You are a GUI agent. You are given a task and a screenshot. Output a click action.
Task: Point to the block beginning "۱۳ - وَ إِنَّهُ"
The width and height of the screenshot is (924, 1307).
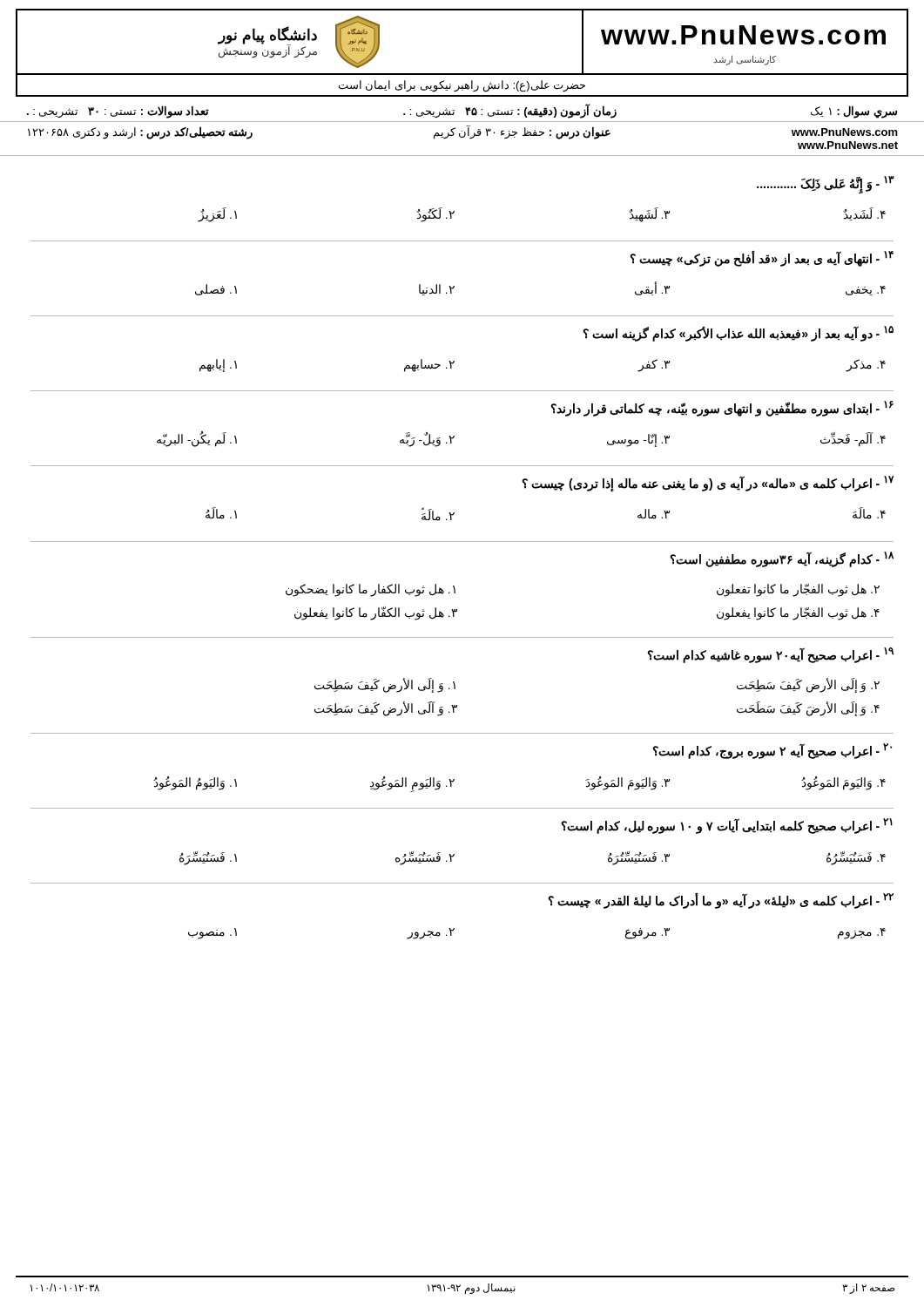825,185
